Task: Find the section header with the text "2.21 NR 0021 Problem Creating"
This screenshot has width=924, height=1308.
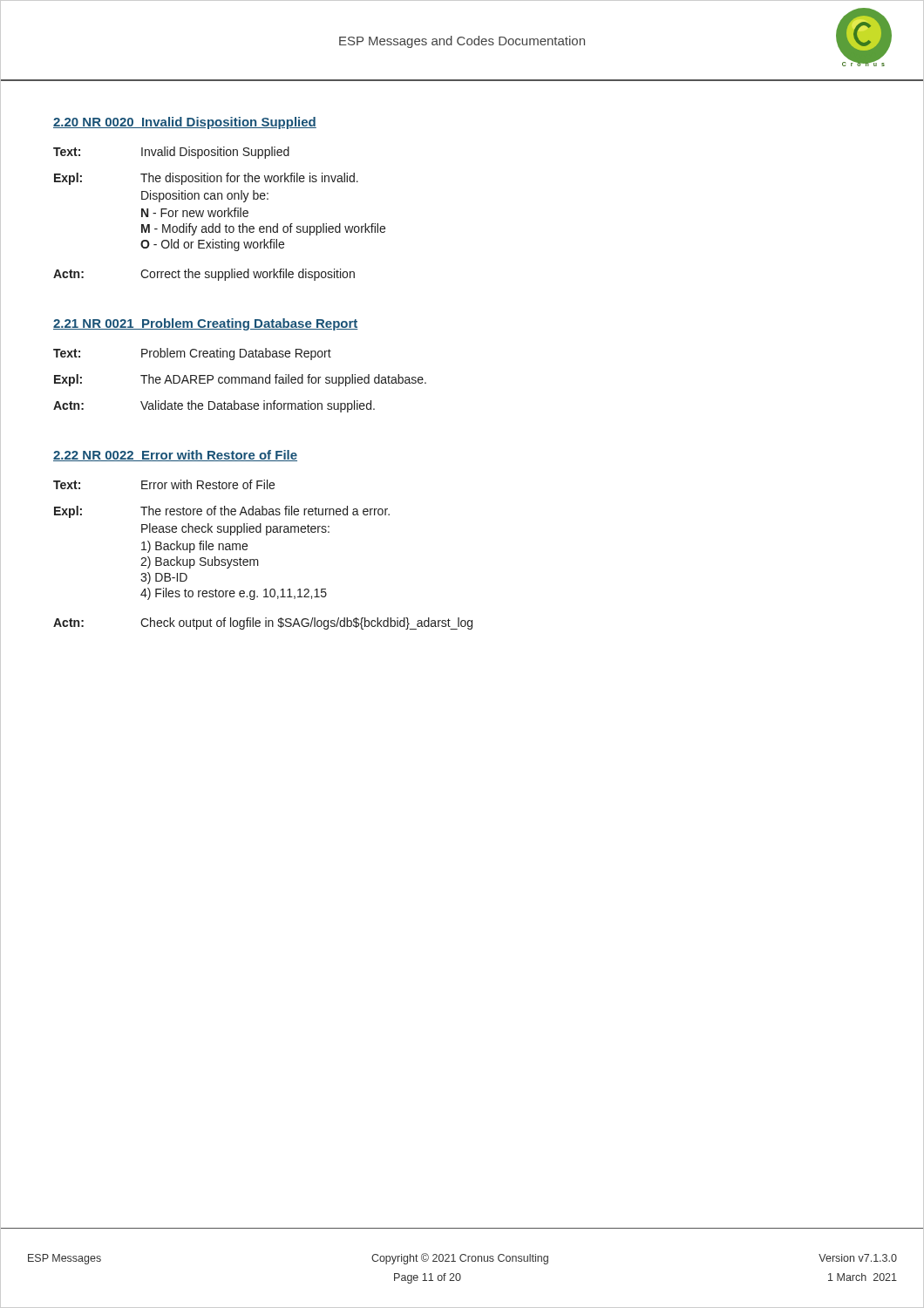Action: (205, 323)
